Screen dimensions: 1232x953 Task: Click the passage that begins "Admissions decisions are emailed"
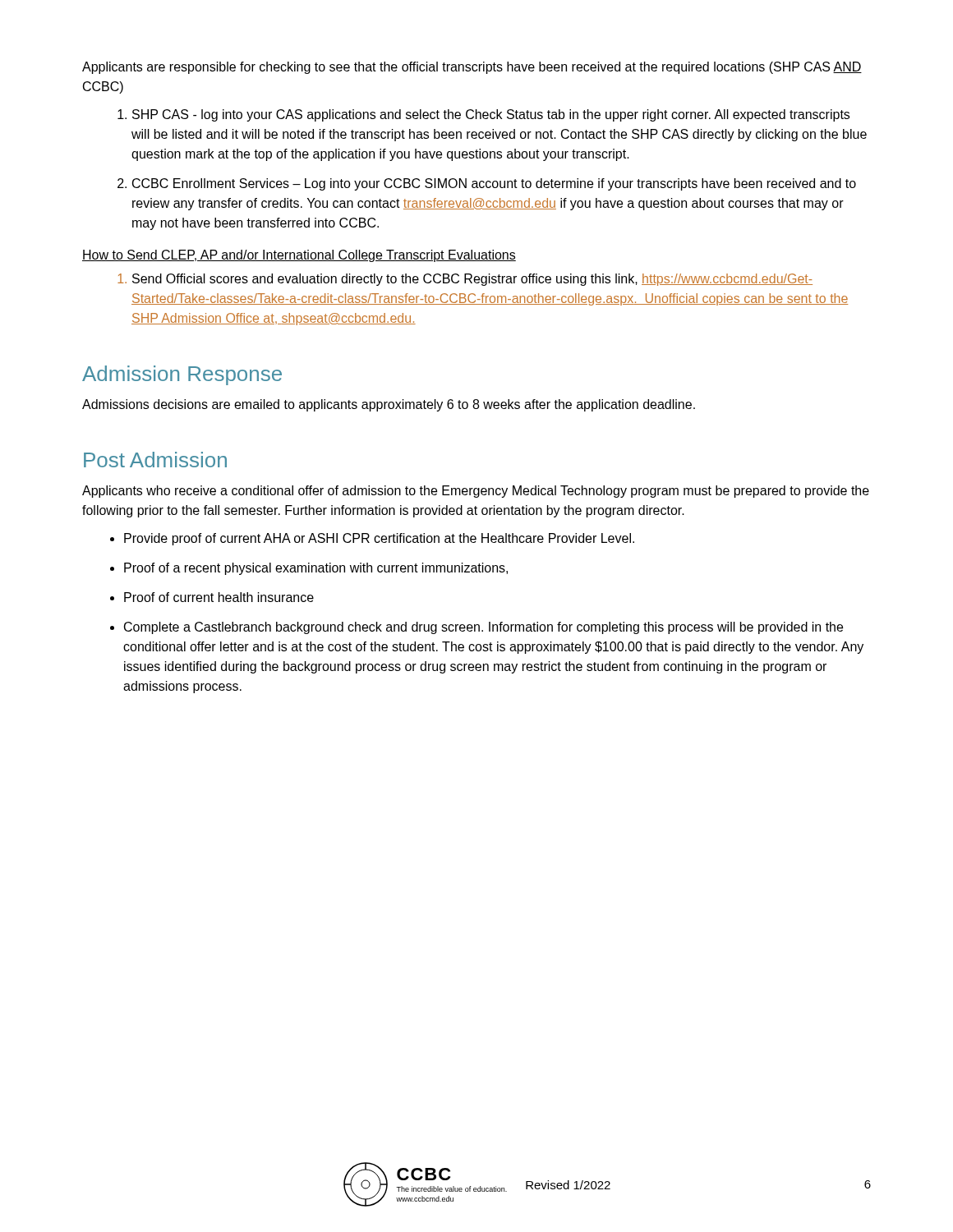(389, 405)
